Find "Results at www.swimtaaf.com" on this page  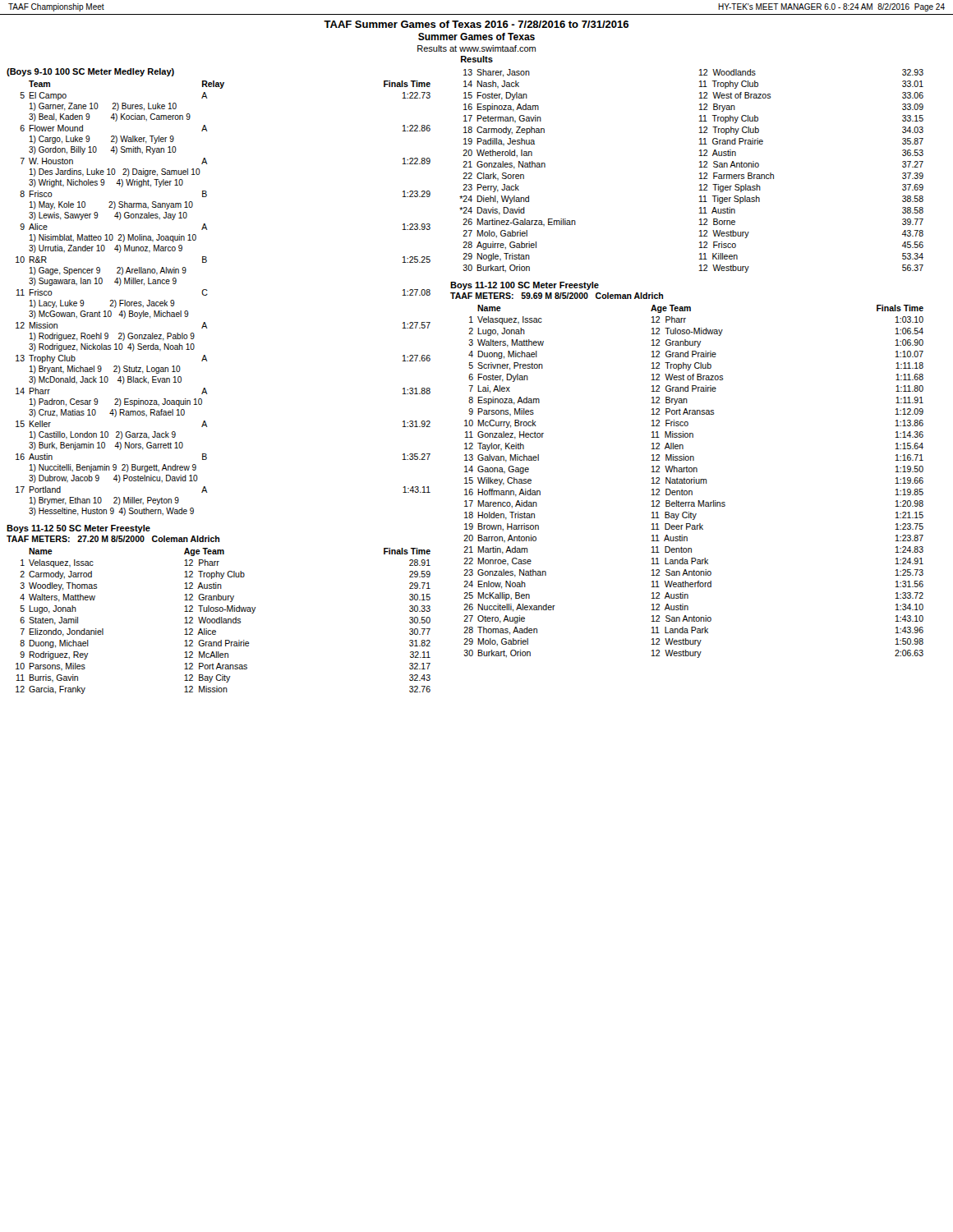coord(476,48)
